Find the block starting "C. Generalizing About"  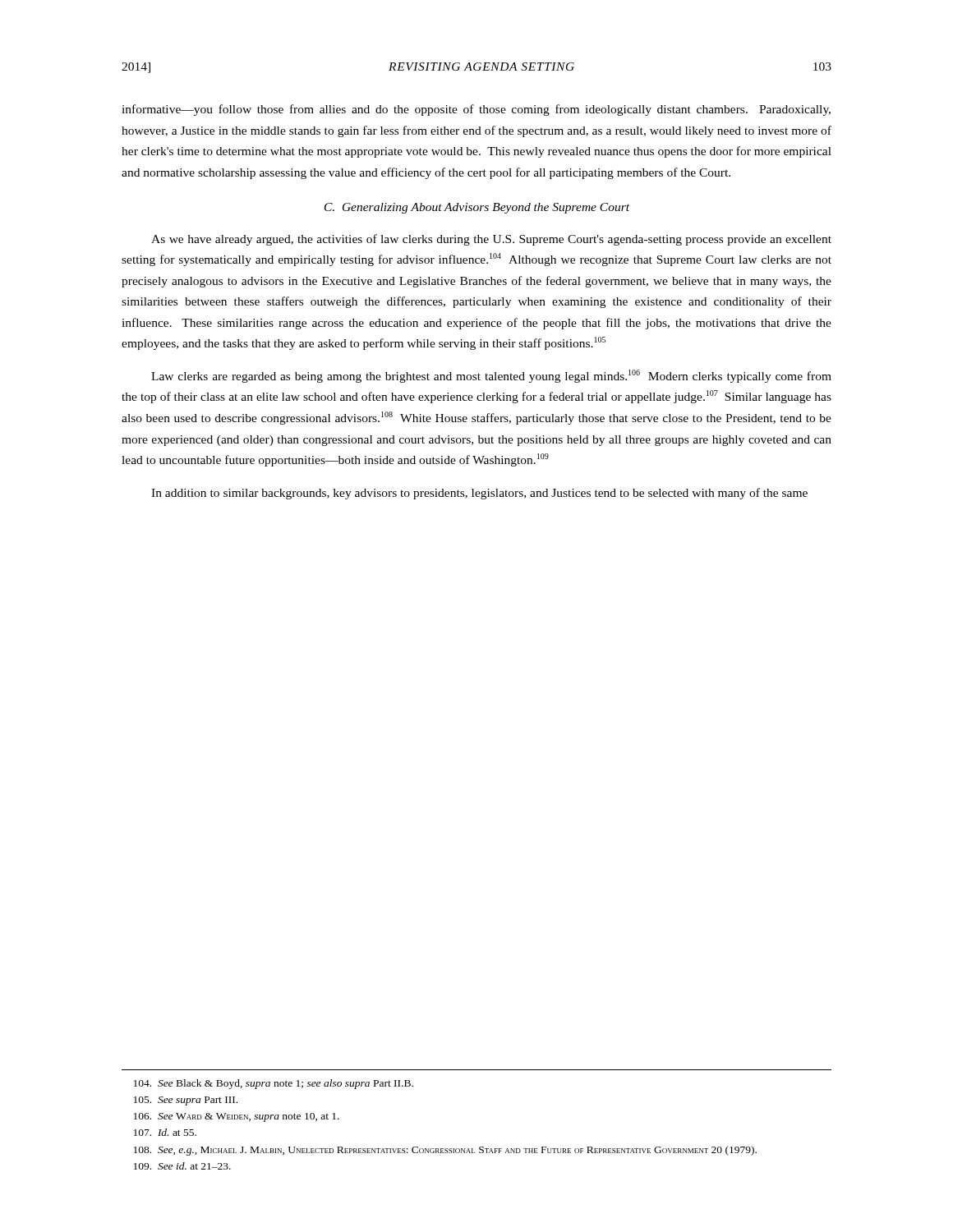point(476,207)
